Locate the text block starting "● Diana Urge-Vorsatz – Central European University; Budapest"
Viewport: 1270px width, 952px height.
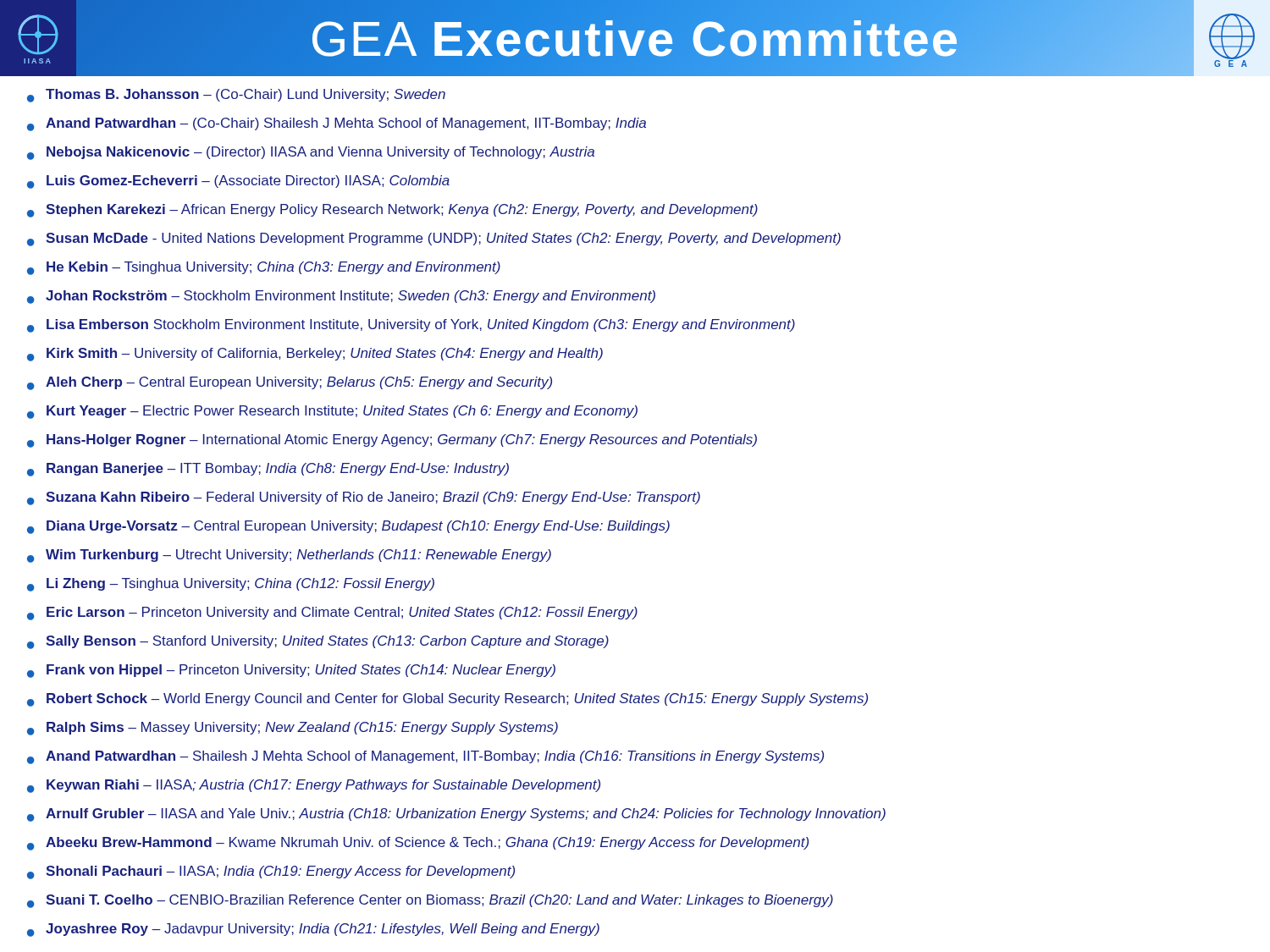(348, 529)
